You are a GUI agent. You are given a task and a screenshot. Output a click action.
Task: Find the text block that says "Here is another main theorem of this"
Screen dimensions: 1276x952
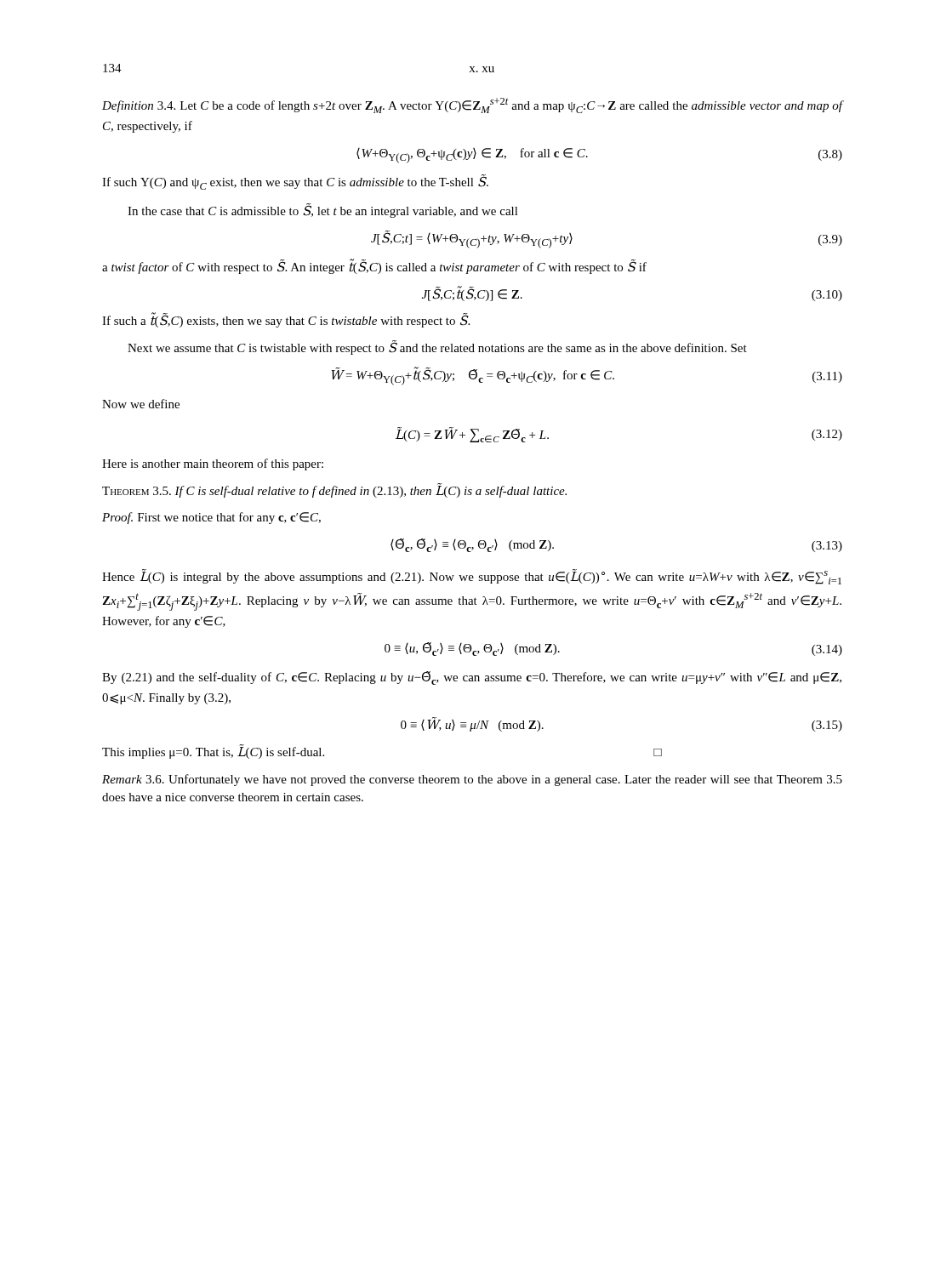[213, 464]
